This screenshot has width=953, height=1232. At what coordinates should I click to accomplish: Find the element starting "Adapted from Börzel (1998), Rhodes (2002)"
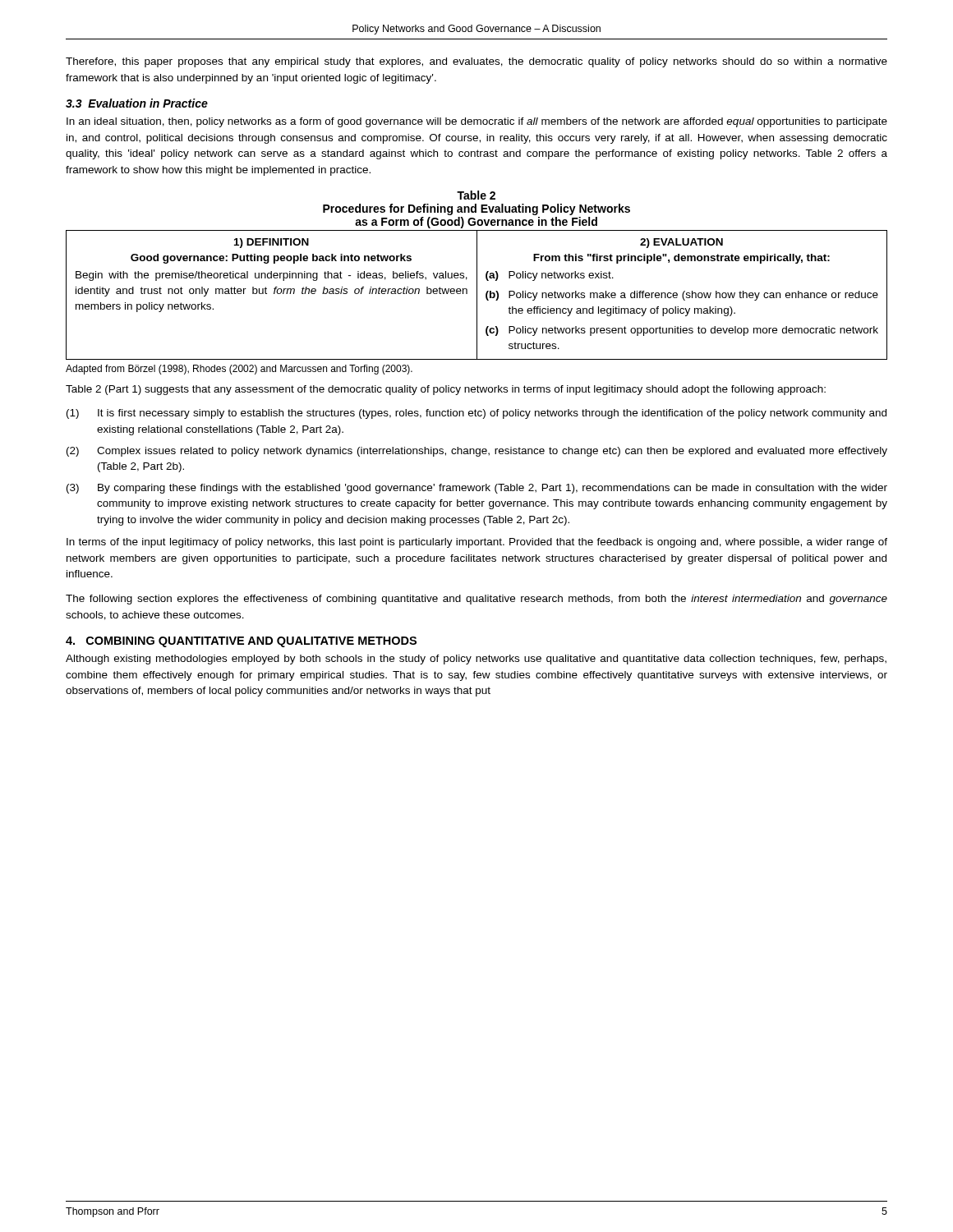239,369
